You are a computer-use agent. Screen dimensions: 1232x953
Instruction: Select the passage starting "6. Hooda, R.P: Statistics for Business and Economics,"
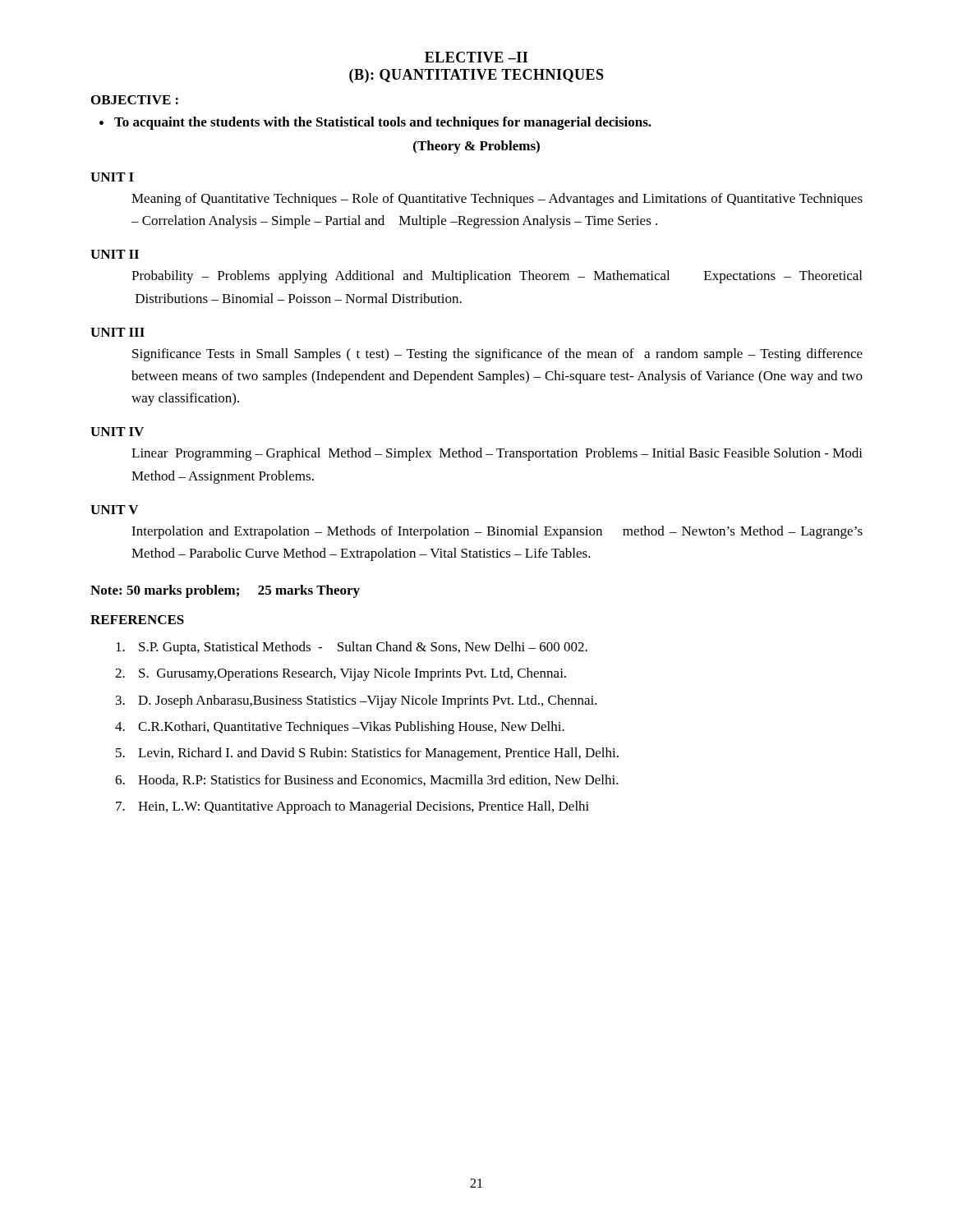point(367,780)
